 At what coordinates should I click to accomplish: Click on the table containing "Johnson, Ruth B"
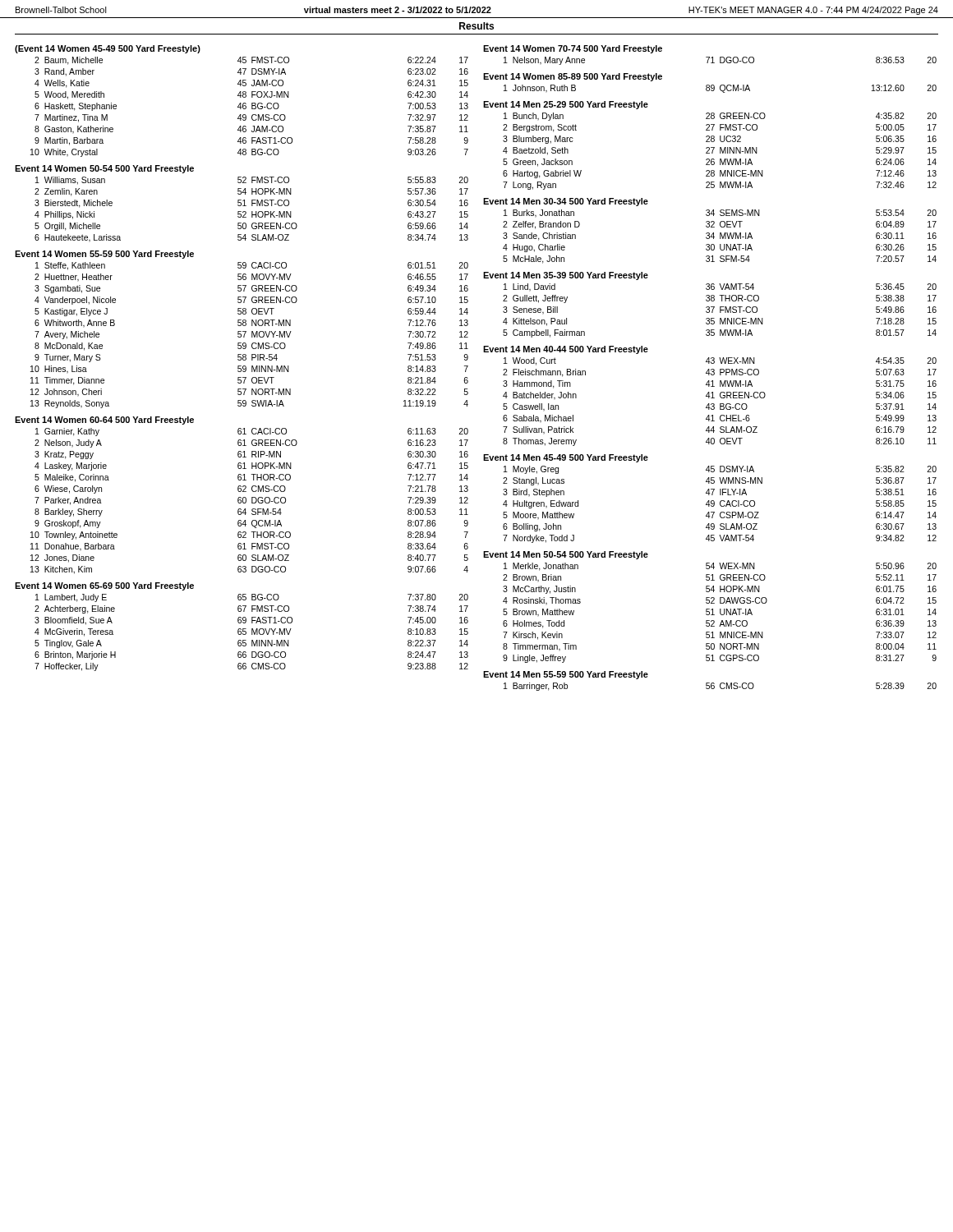pos(711,83)
